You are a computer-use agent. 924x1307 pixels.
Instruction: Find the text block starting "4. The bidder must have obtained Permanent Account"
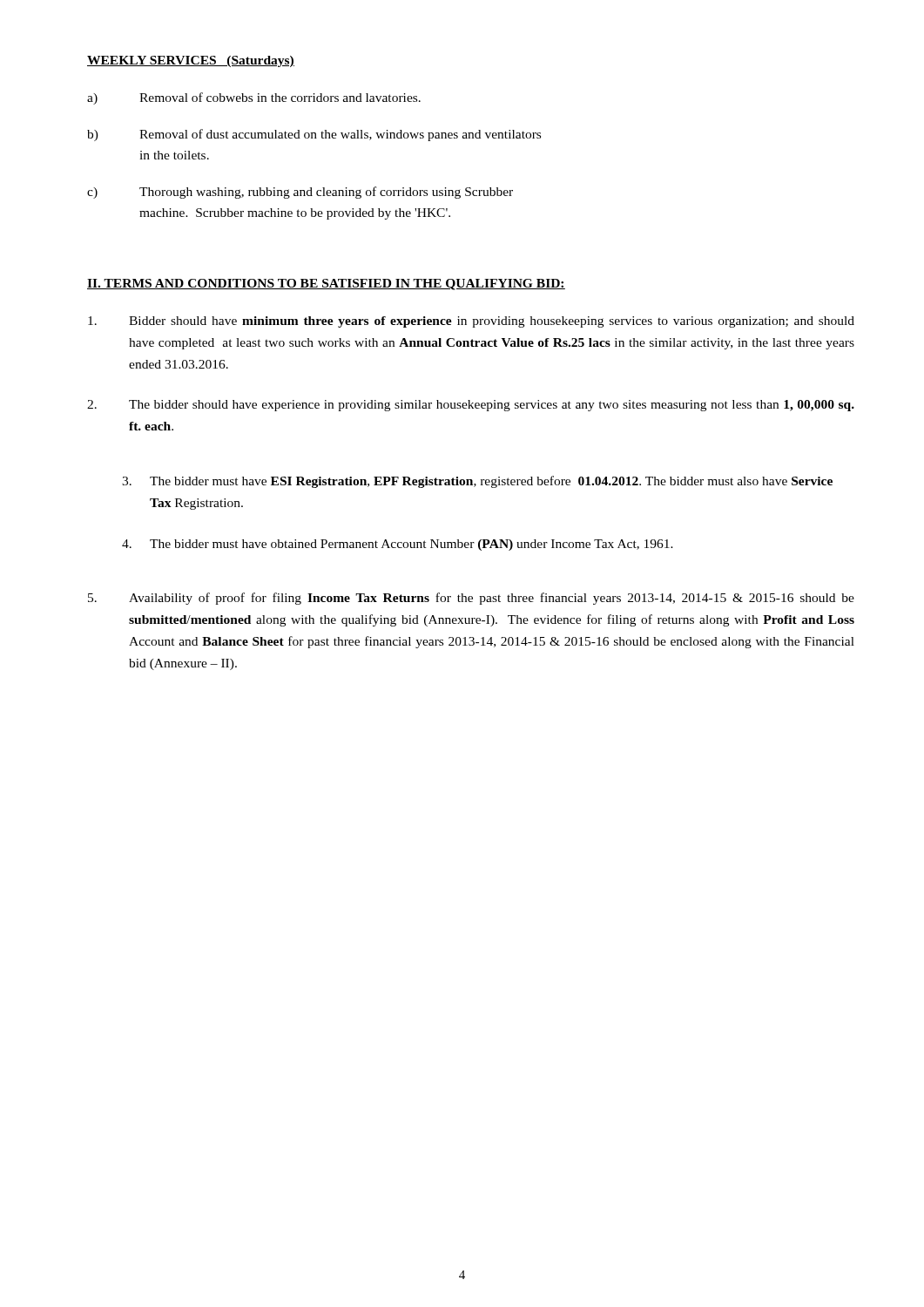[488, 544]
